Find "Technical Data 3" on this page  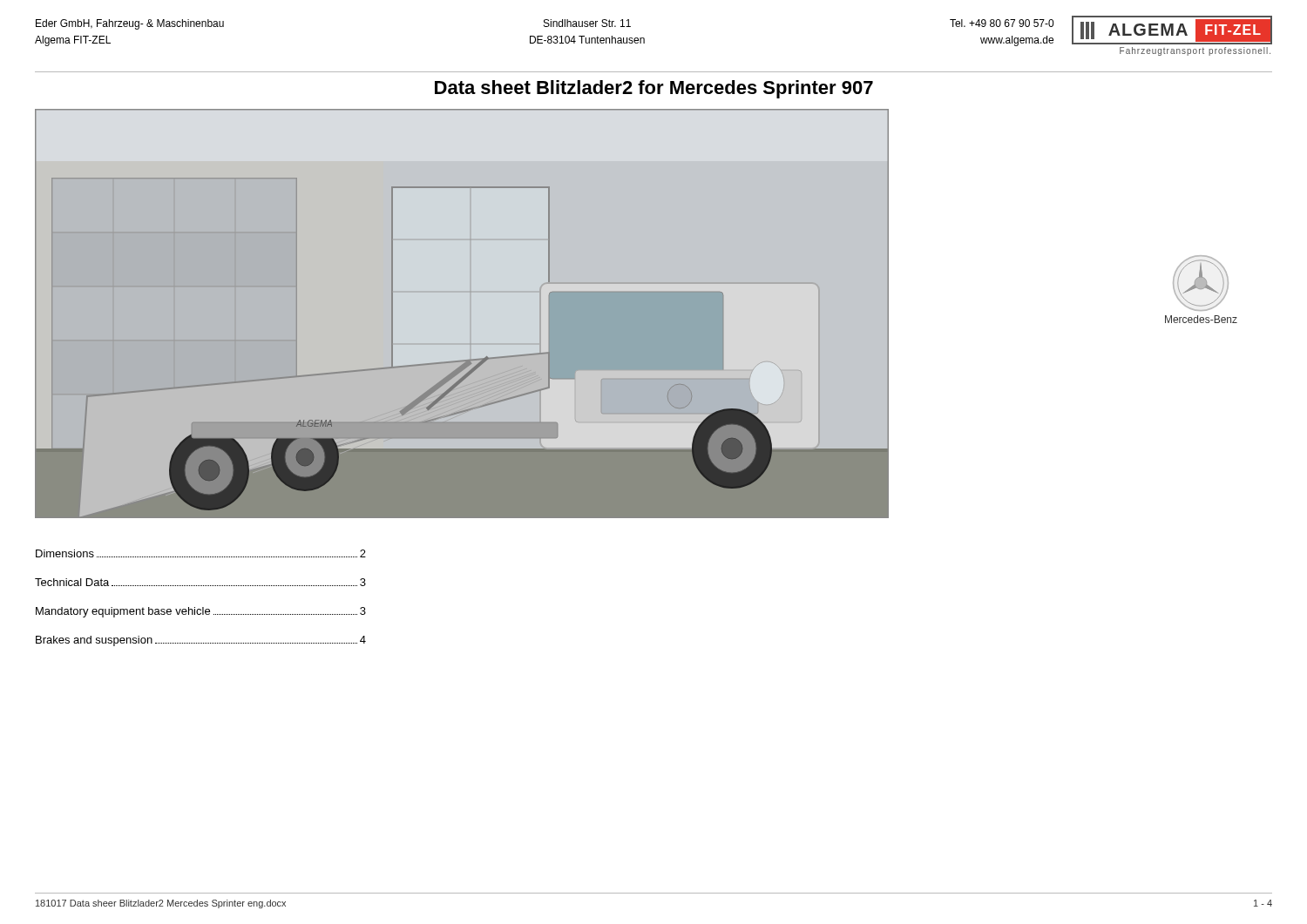[200, 582]
